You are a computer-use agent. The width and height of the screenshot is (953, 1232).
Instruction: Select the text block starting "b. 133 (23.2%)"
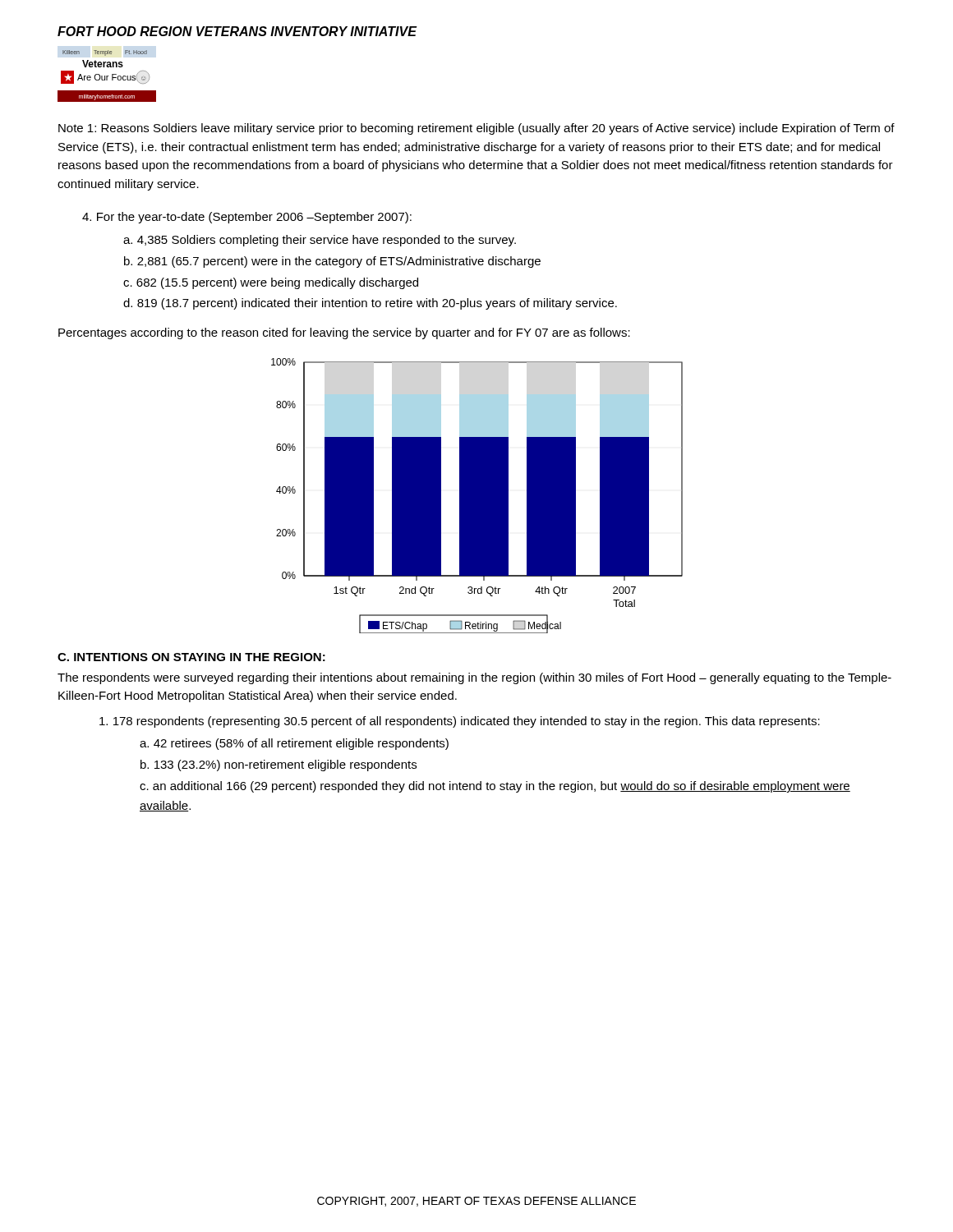pyautogui.click(x=278, y=764)
